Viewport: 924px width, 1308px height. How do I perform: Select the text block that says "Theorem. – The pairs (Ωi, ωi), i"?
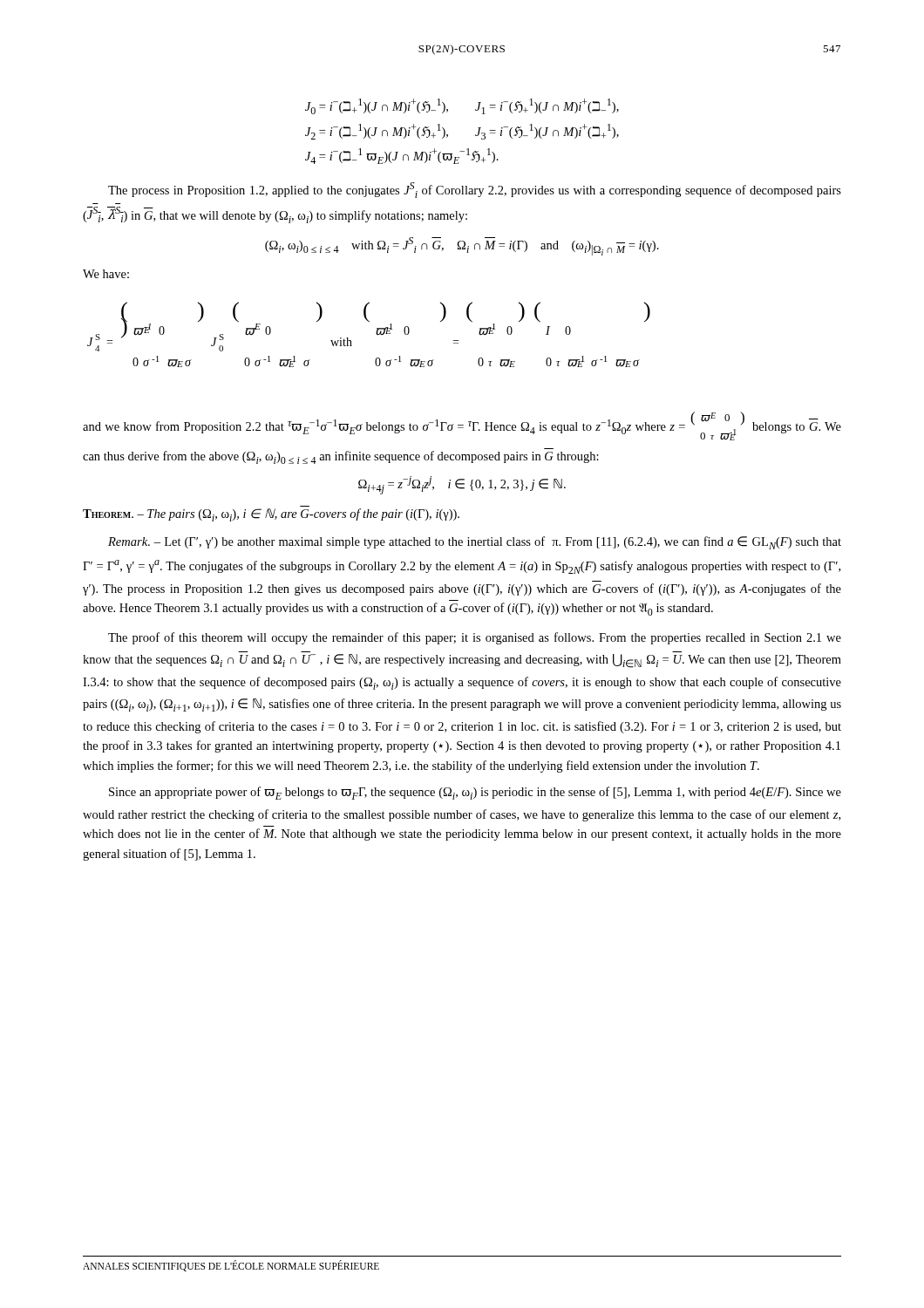272,515
